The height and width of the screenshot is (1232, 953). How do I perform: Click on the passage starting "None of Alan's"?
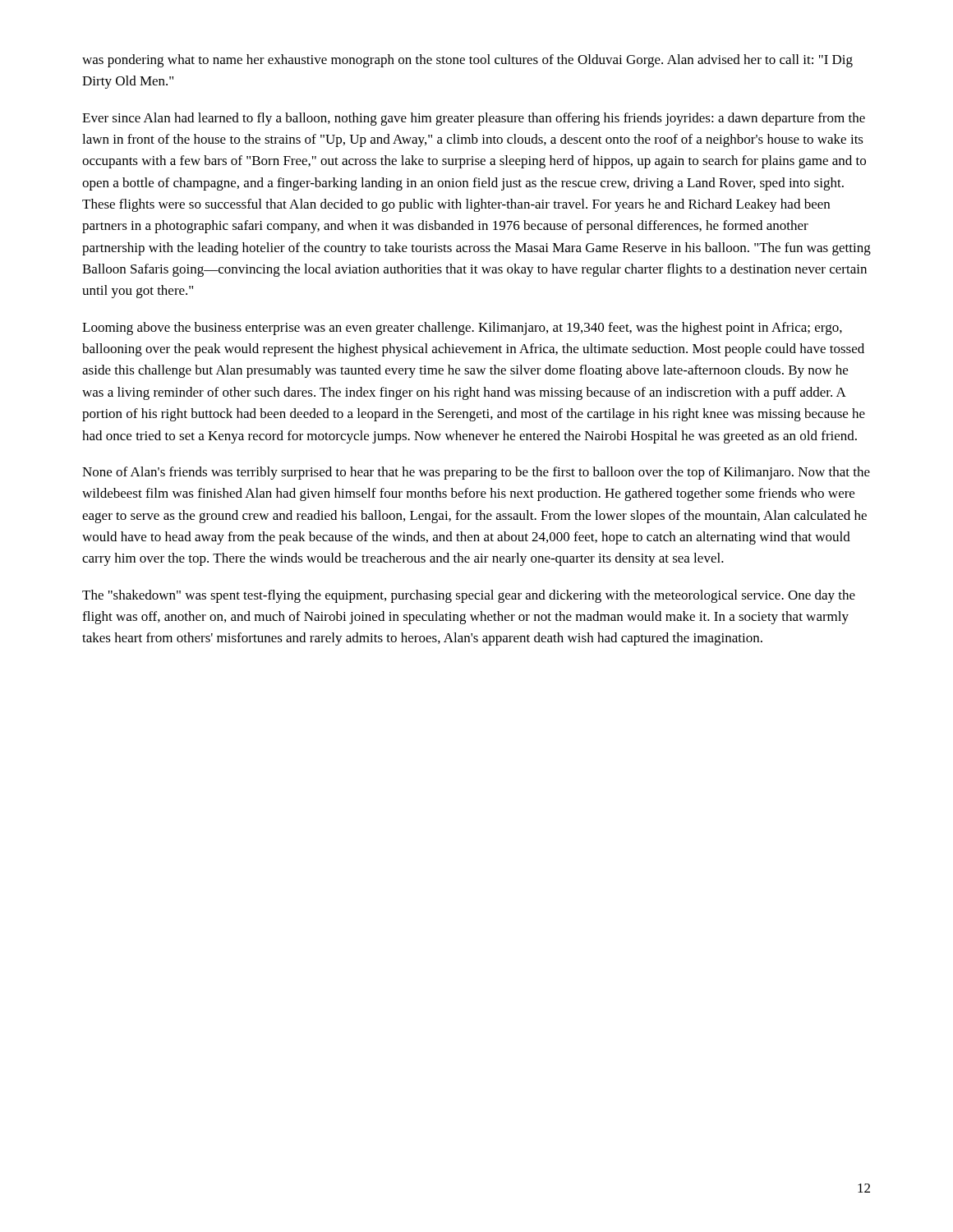pos(476,515)
